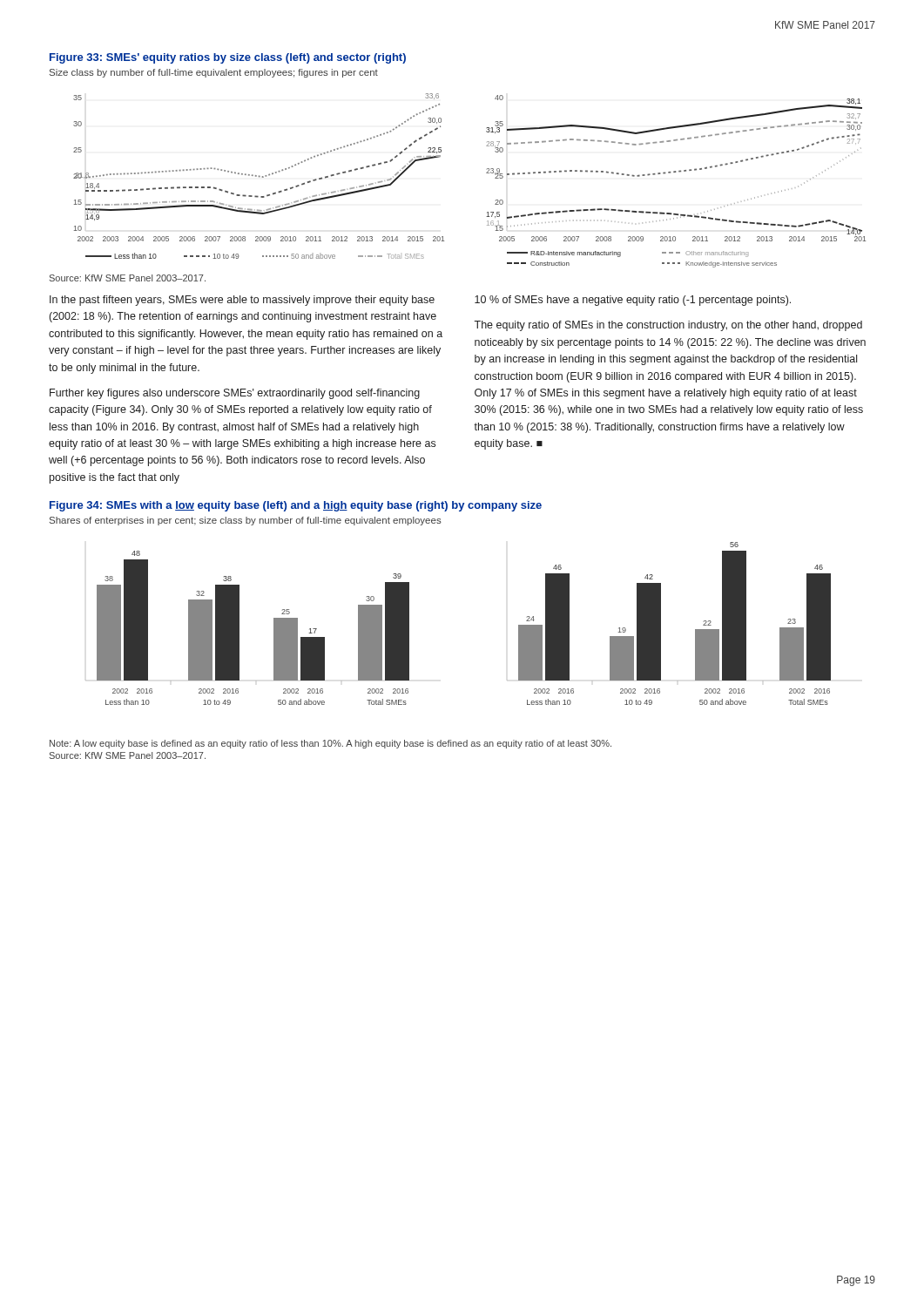Navigate to the block starting "Shares of enterprises in per cent; size class"
Image resolution: width=924 pixels, height=1307 pixels.
coord(245,520)
